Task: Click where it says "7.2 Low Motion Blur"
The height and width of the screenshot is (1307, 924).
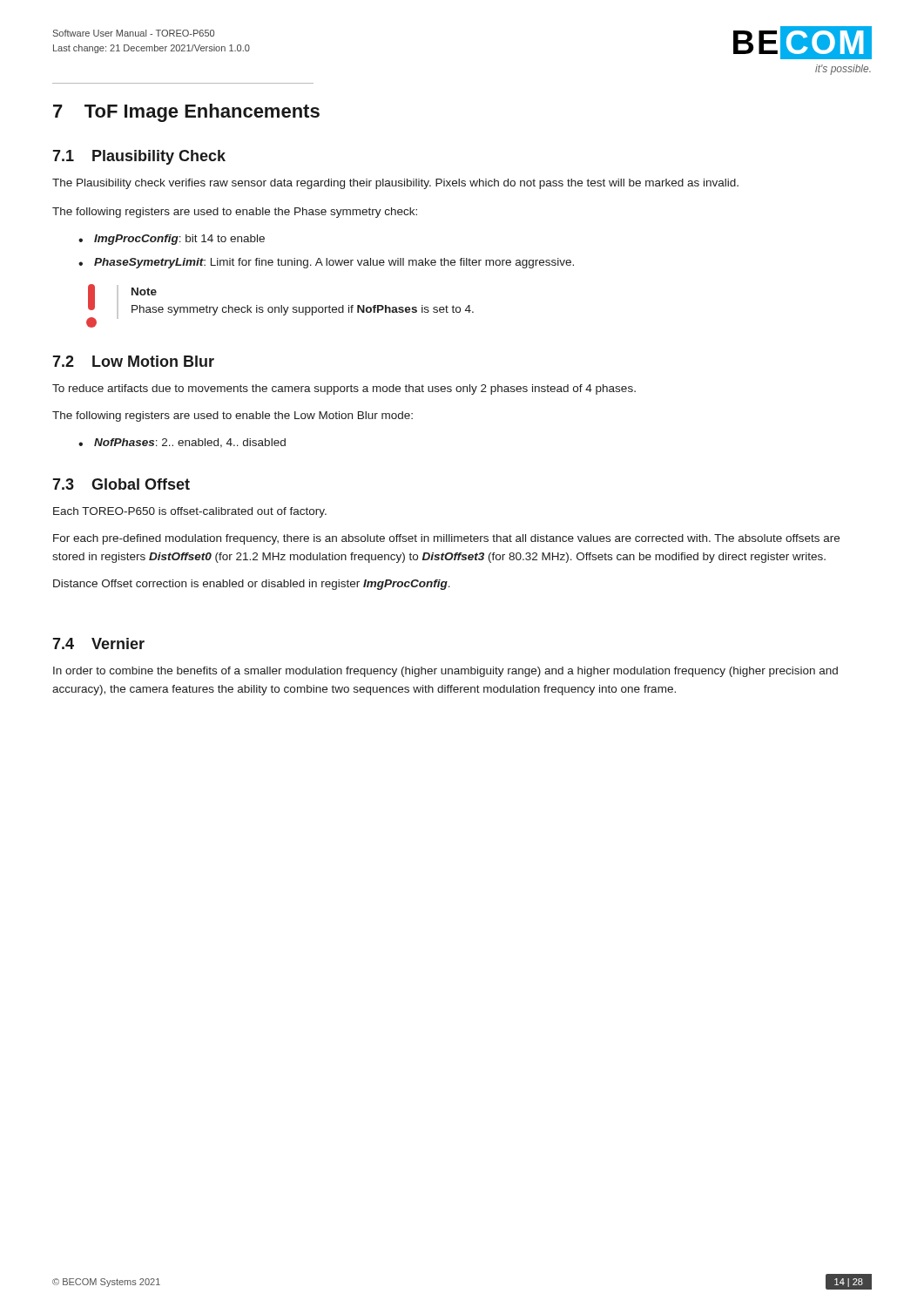Action: [x=133, y=361]
